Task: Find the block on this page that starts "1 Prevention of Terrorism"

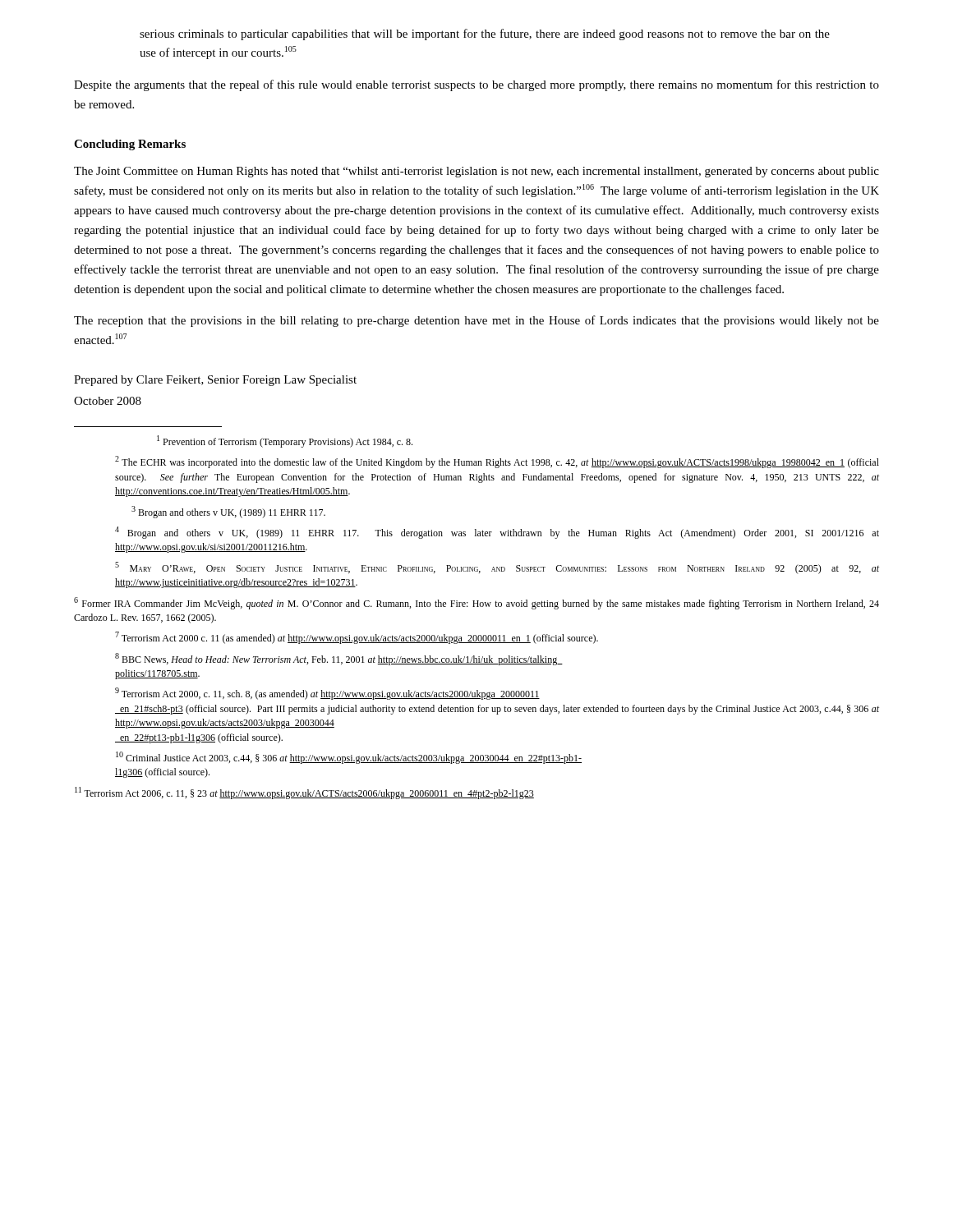Action: tap(285, 441)
